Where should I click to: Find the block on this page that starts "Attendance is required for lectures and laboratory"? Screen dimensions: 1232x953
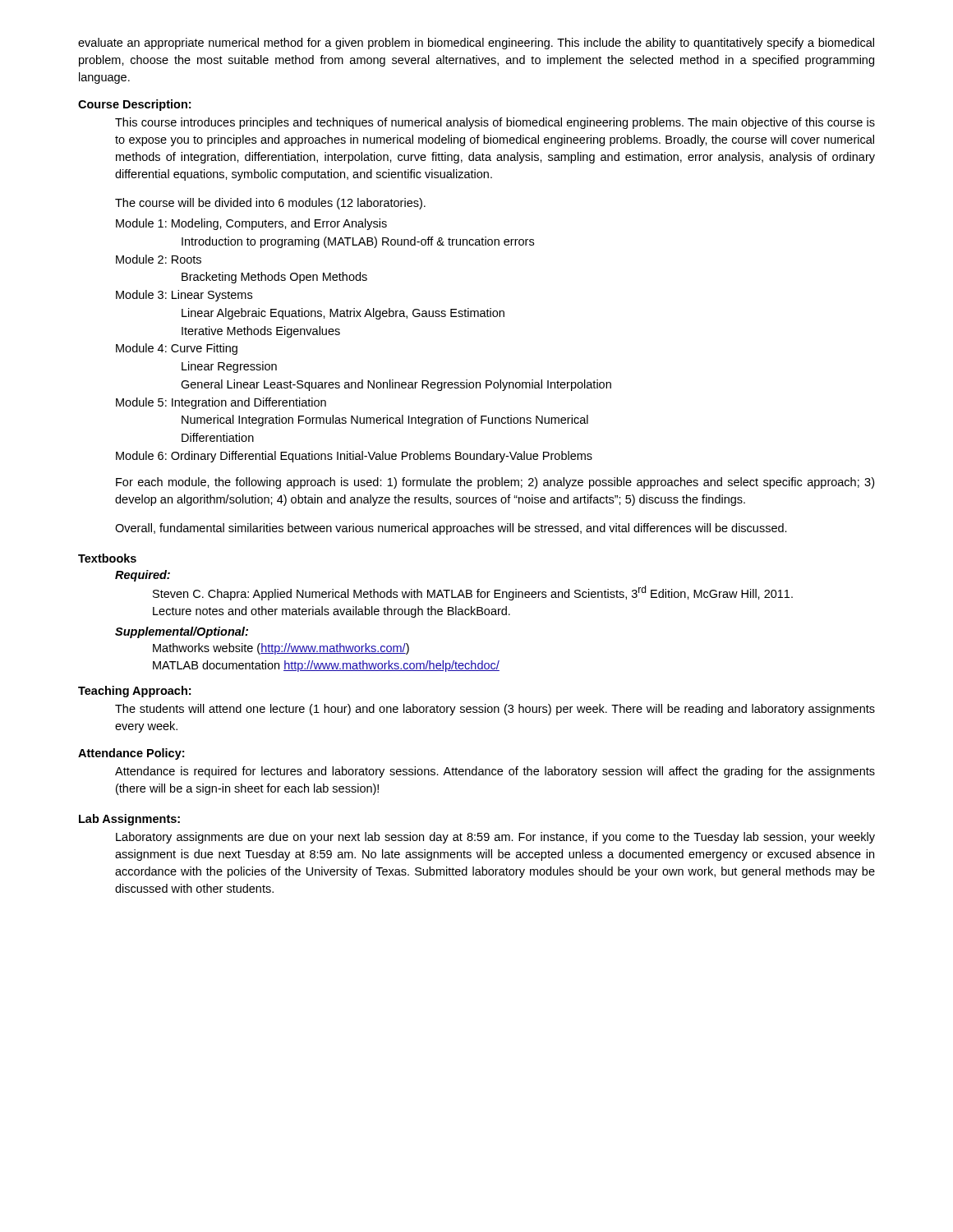tap(495, 780)
